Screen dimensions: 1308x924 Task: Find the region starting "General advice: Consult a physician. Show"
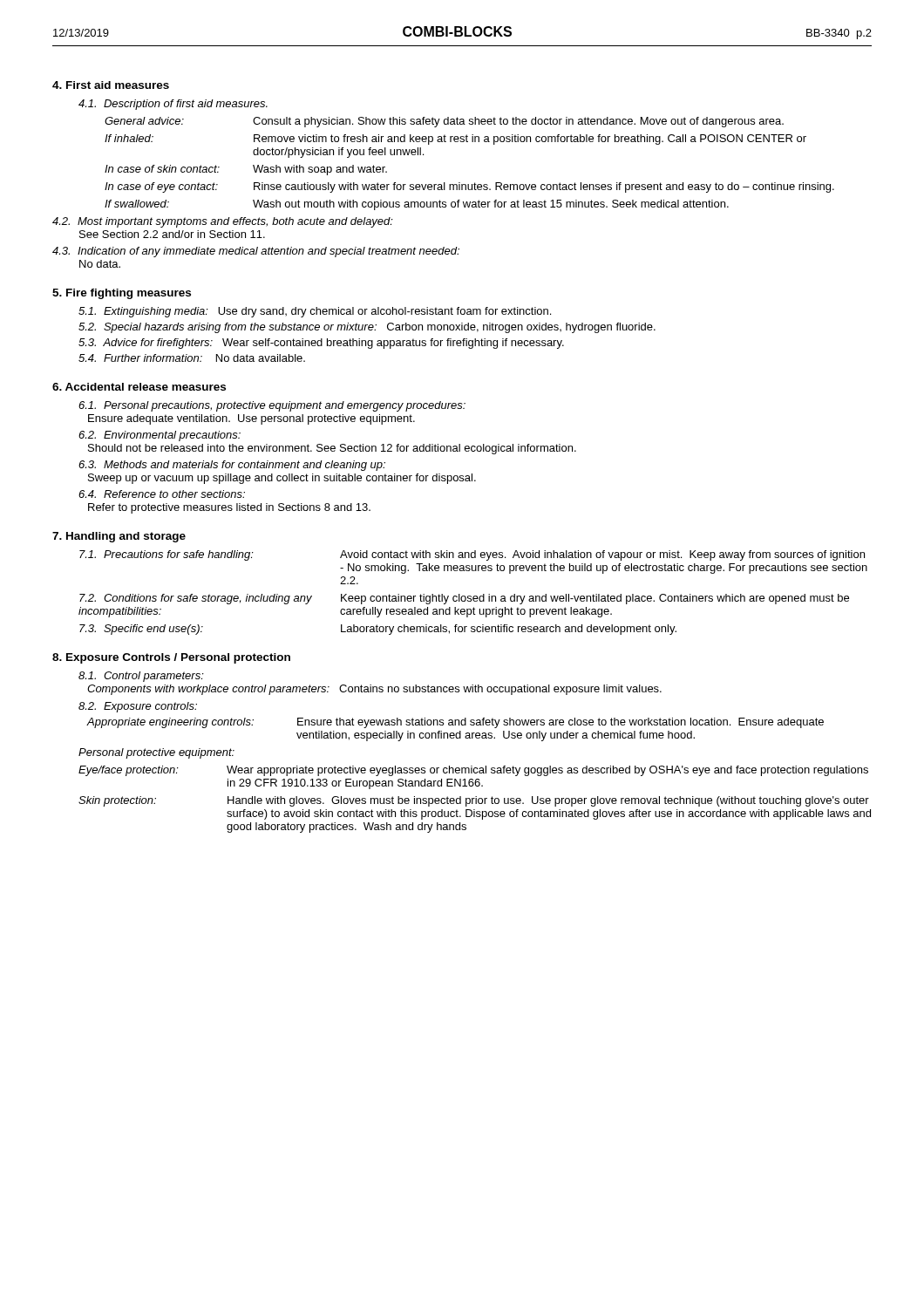pyautogui.click(x=488, y=121)
